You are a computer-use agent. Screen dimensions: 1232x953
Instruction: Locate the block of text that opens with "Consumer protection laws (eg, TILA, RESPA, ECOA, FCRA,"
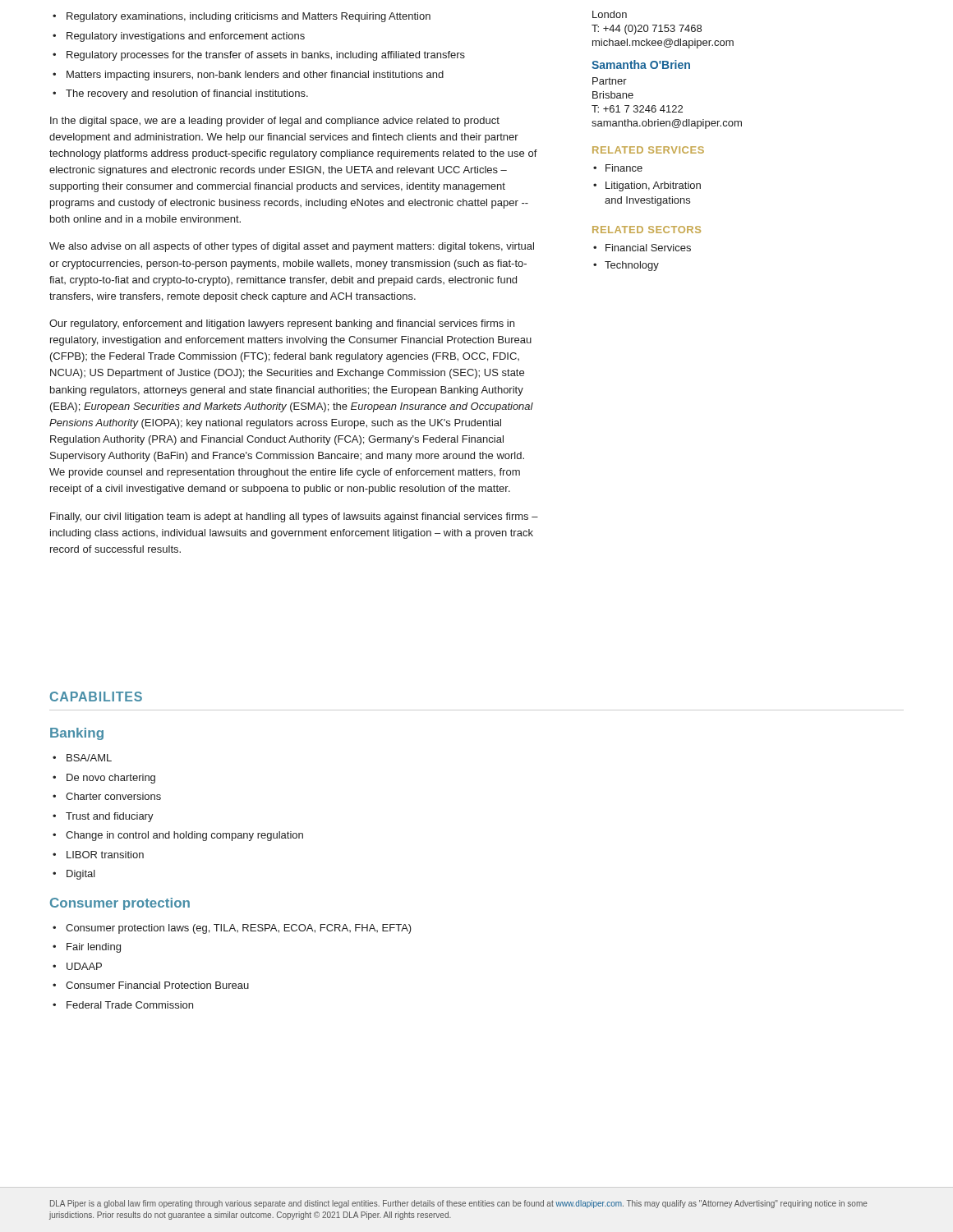[x=239, y=927]
